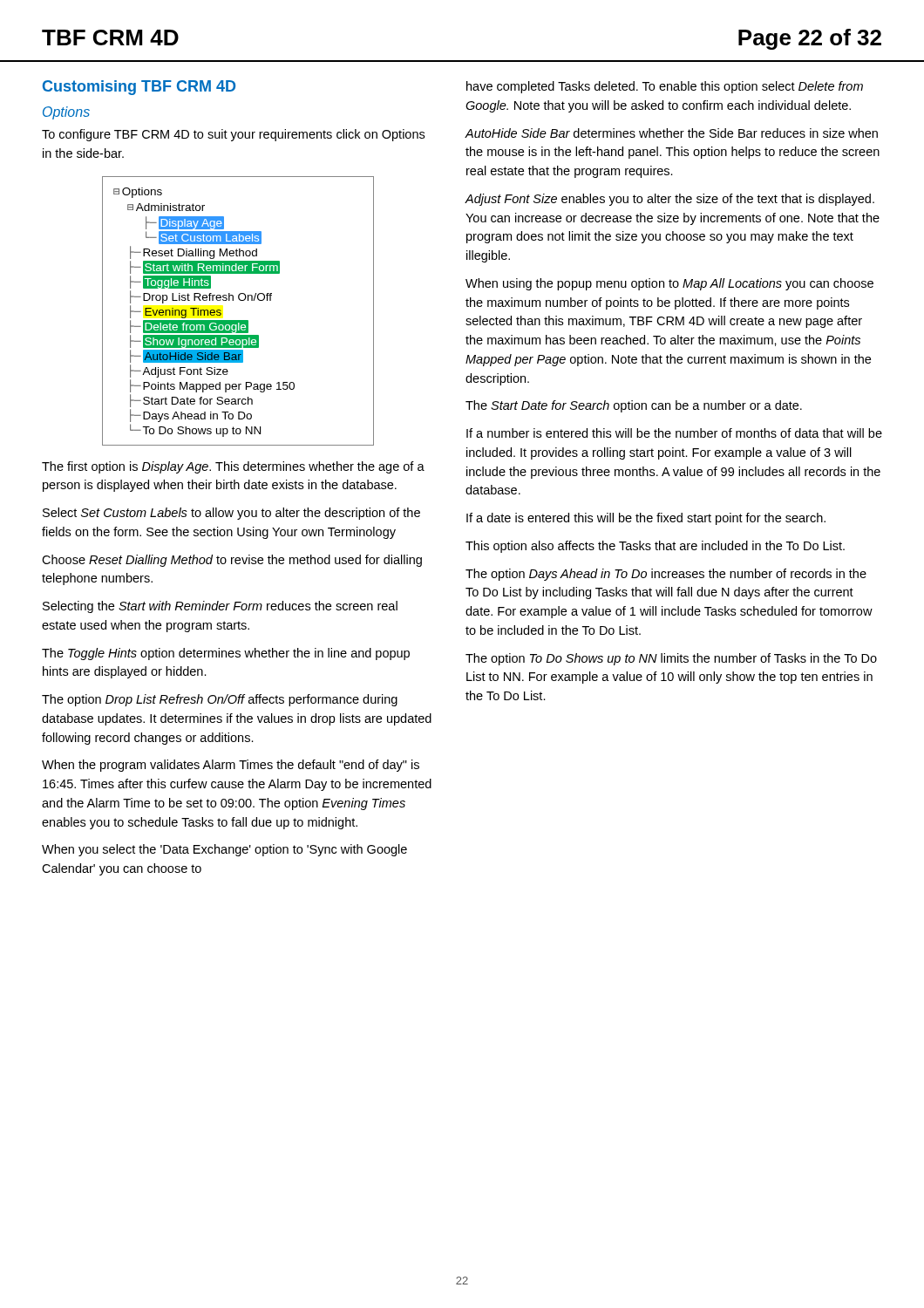924x1308 pixels.
Task: Point to the block beginning "If a number is entered this will be"
Action: point(674,462)
